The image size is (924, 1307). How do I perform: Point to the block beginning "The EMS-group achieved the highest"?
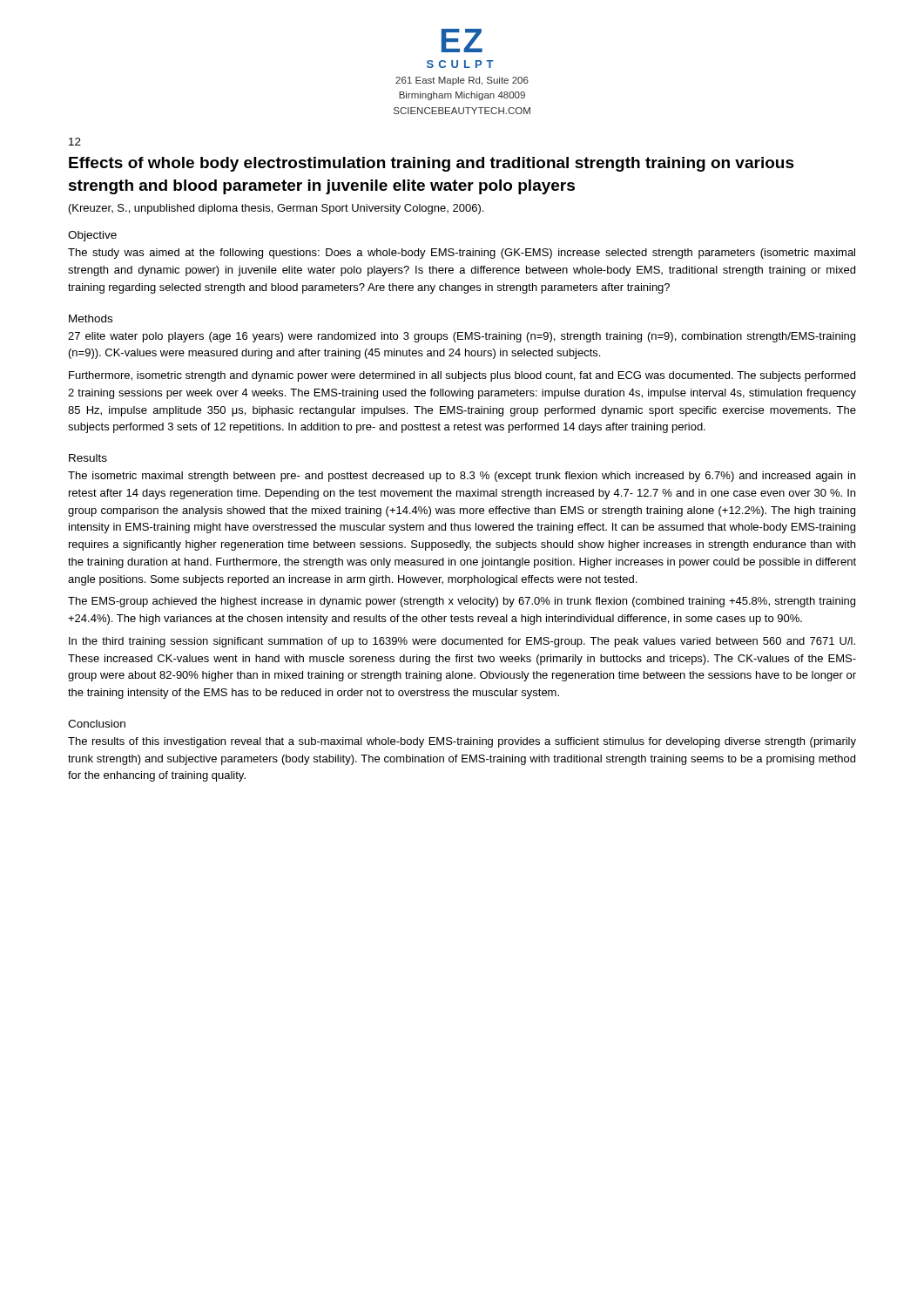[462, 610]
